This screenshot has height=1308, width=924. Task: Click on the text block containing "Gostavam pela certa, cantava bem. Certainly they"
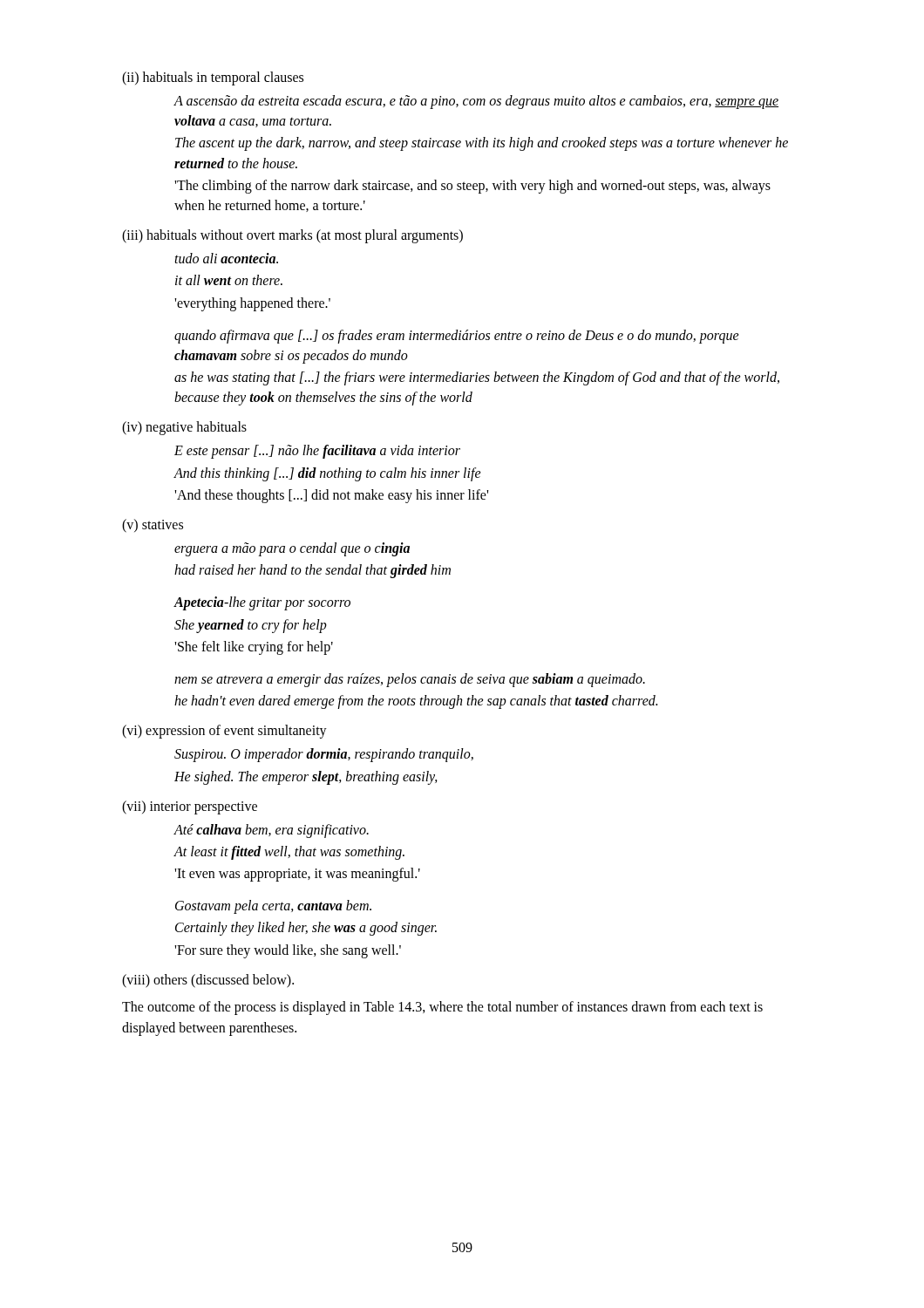coord(273,907)
